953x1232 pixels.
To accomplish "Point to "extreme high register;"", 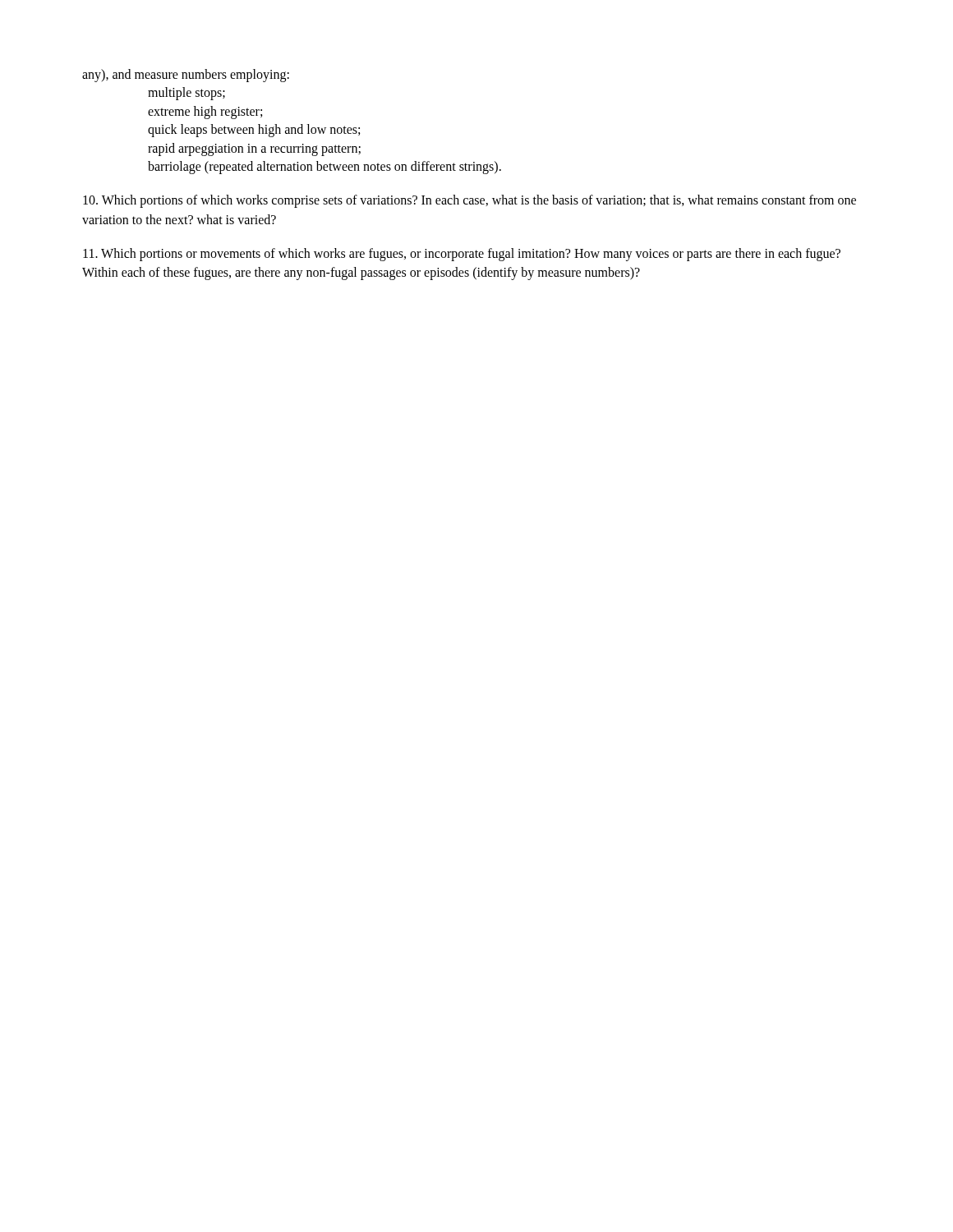I will coord(206,111).
